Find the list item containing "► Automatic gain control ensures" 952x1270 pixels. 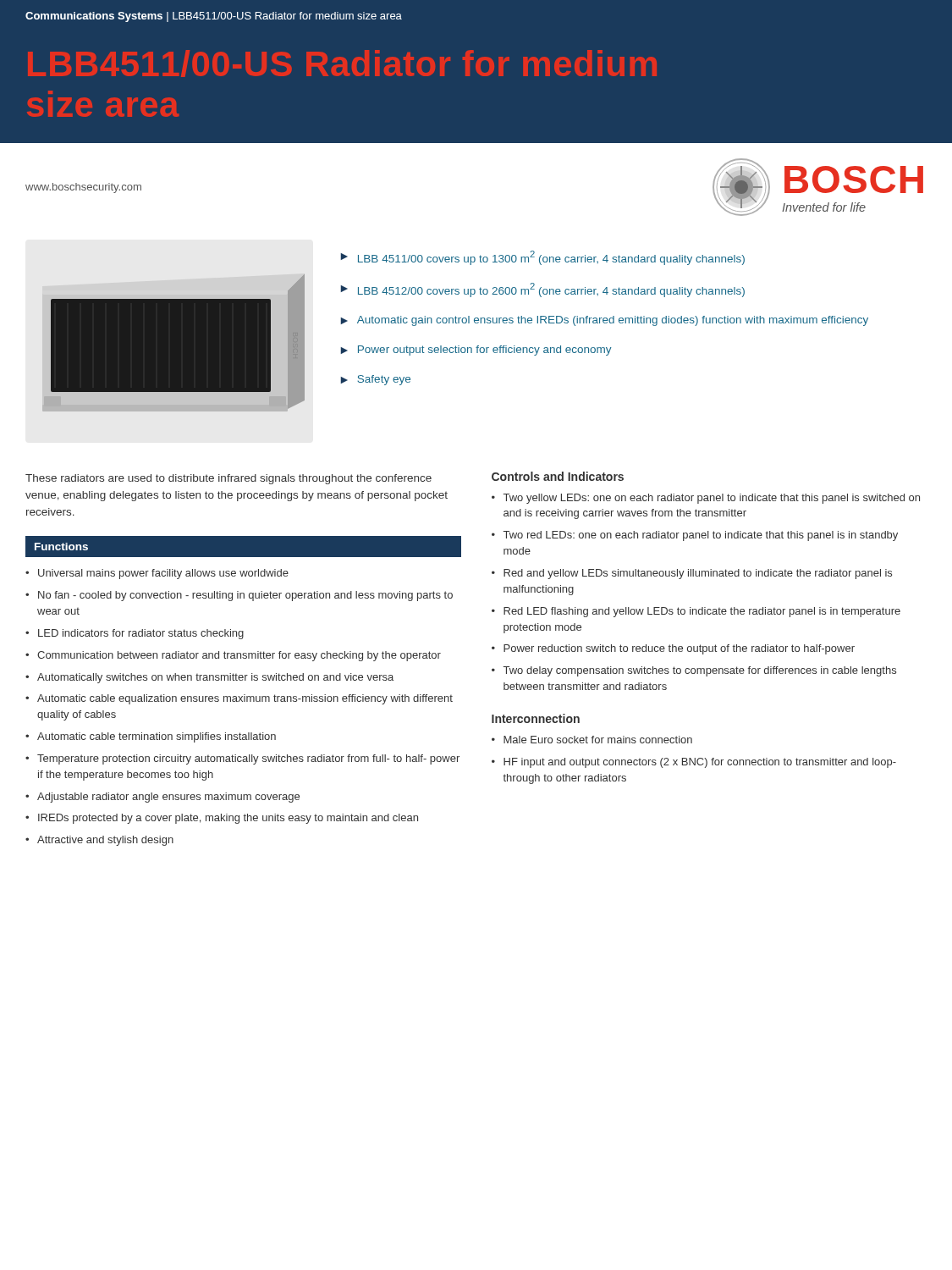604,321
